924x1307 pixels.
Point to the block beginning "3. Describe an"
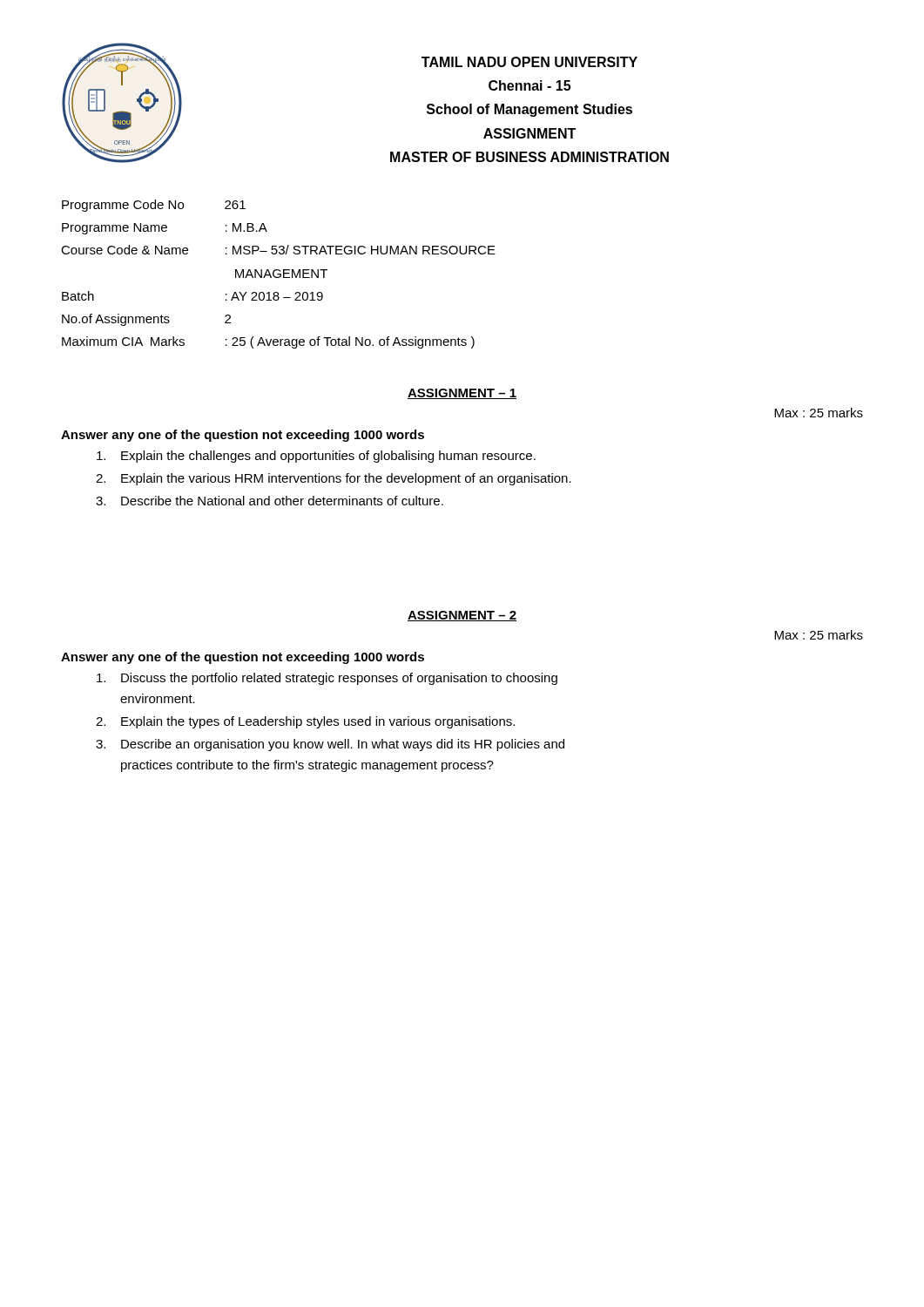tap(466, 754)
